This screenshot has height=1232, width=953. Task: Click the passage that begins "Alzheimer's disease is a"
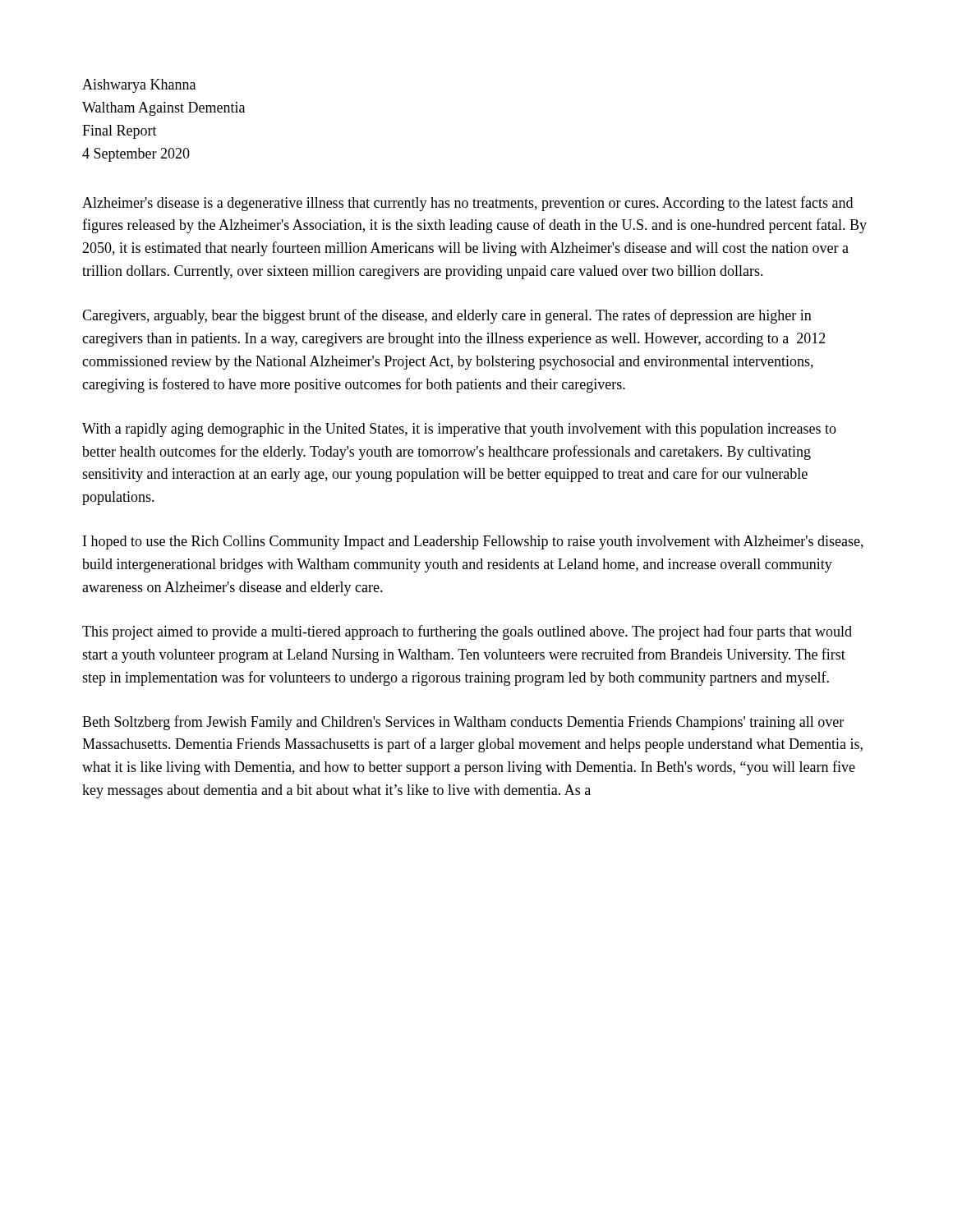(x=474, y=237)
